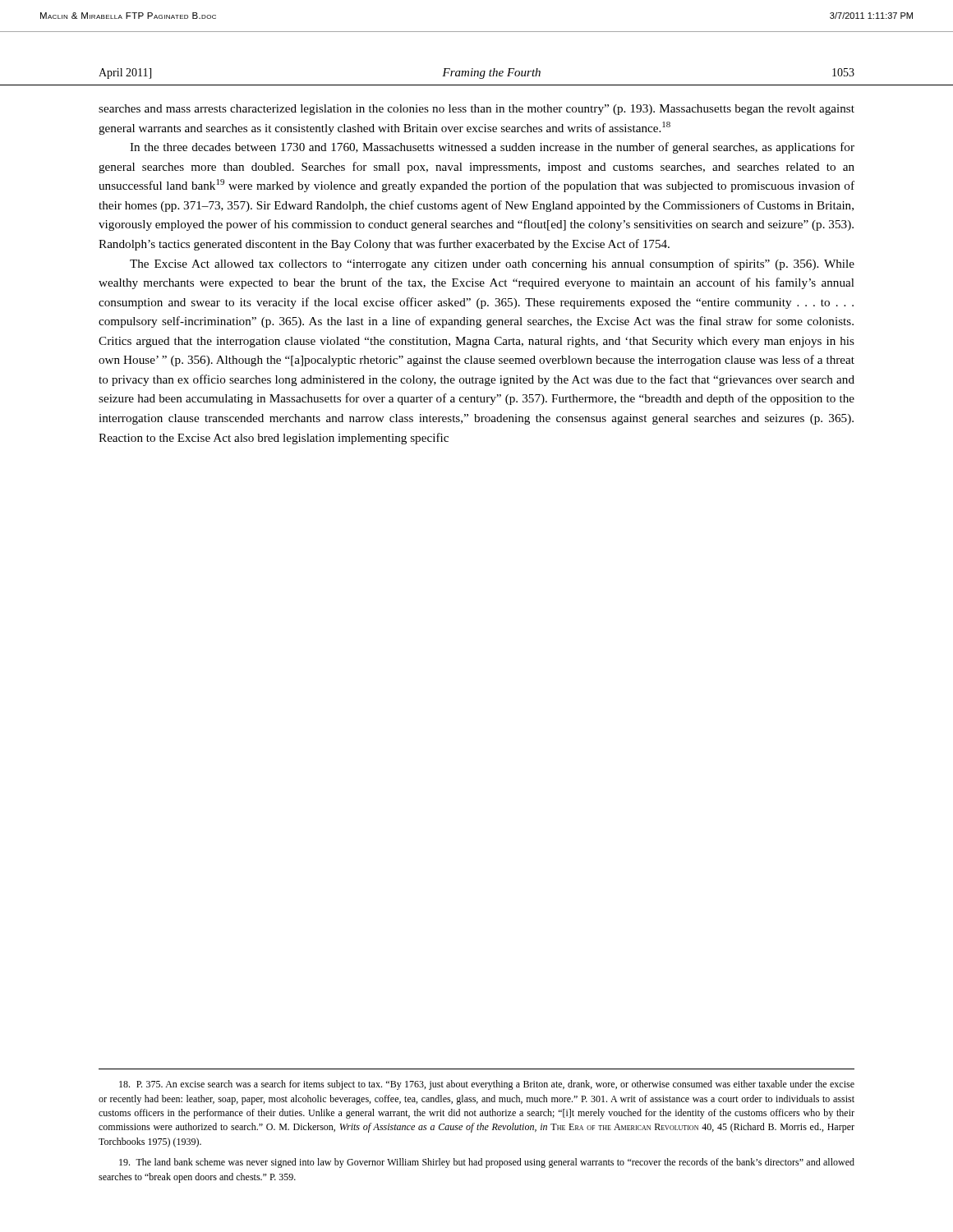The height and width of the screenshot is (1232, 953).
Task: Locate the text block starting "searches and mass arrests characterized legislation"
Action: pyautogui.click(x=476, y=273)
